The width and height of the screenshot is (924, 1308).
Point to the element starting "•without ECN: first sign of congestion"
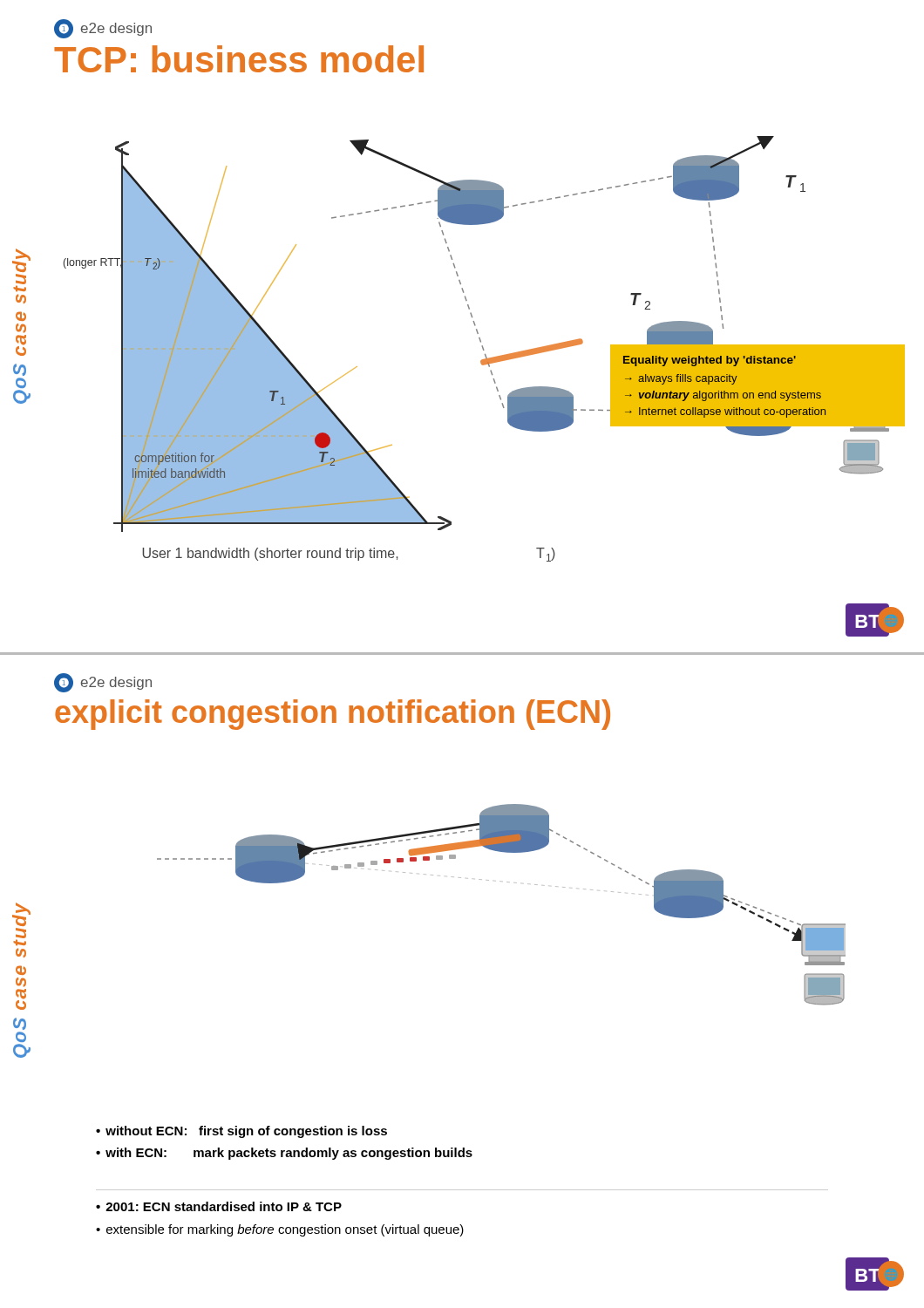pos(242,1131)
